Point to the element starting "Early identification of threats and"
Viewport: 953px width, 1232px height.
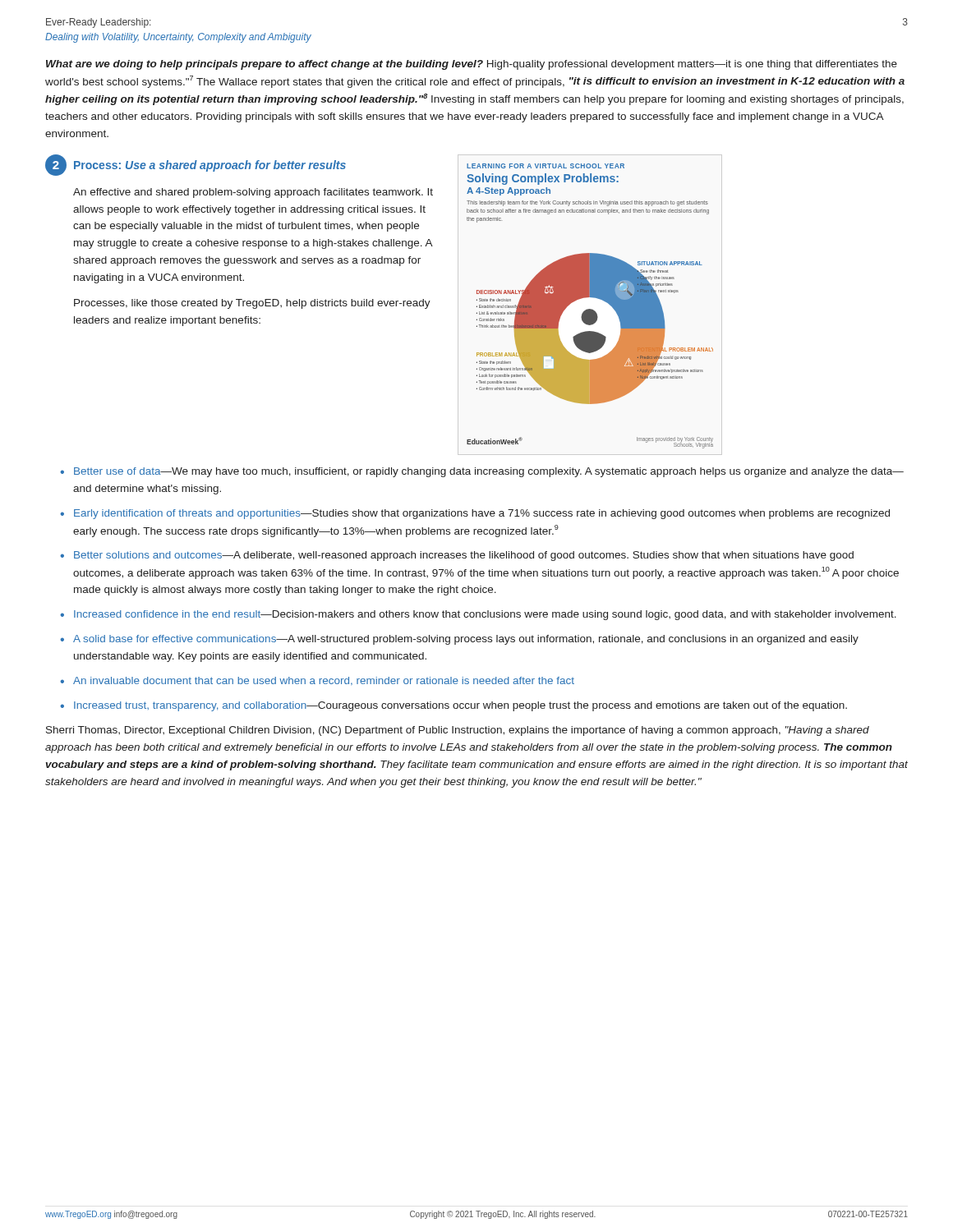pos(482,521)
